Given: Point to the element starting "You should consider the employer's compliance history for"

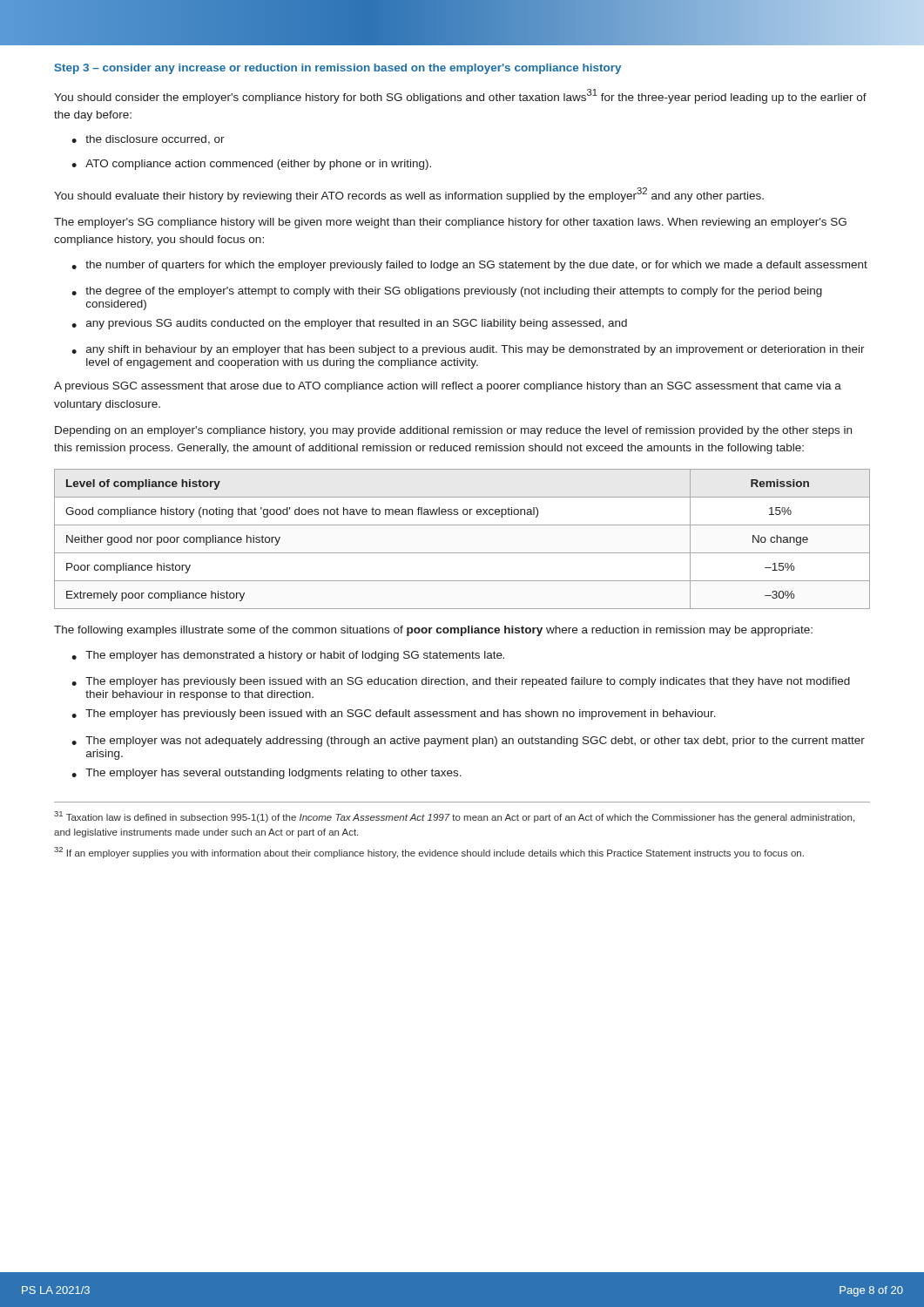Looking at the screenshot, I should (462, 105).
